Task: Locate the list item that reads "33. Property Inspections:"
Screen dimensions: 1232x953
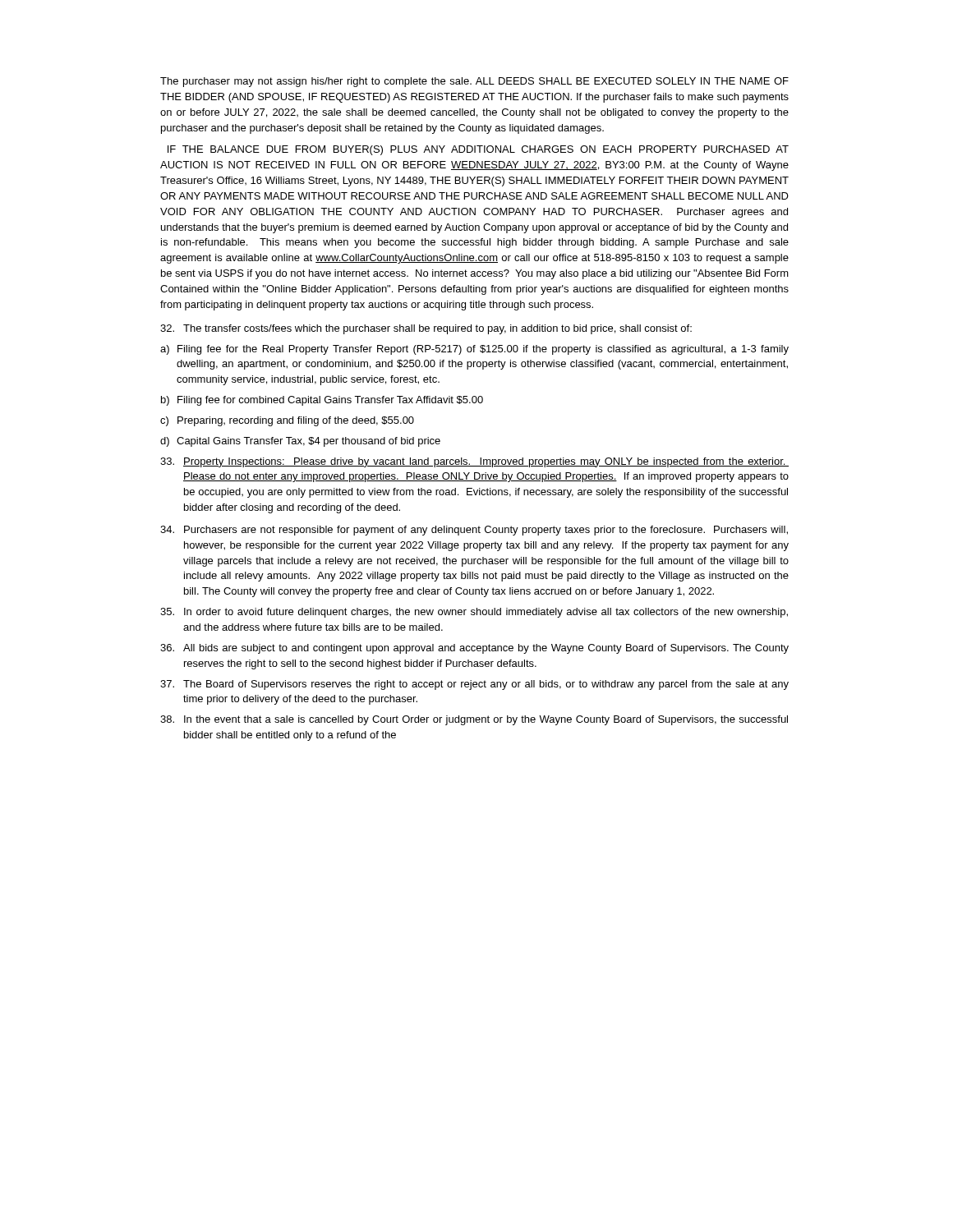Action: [x=474, y=485]
